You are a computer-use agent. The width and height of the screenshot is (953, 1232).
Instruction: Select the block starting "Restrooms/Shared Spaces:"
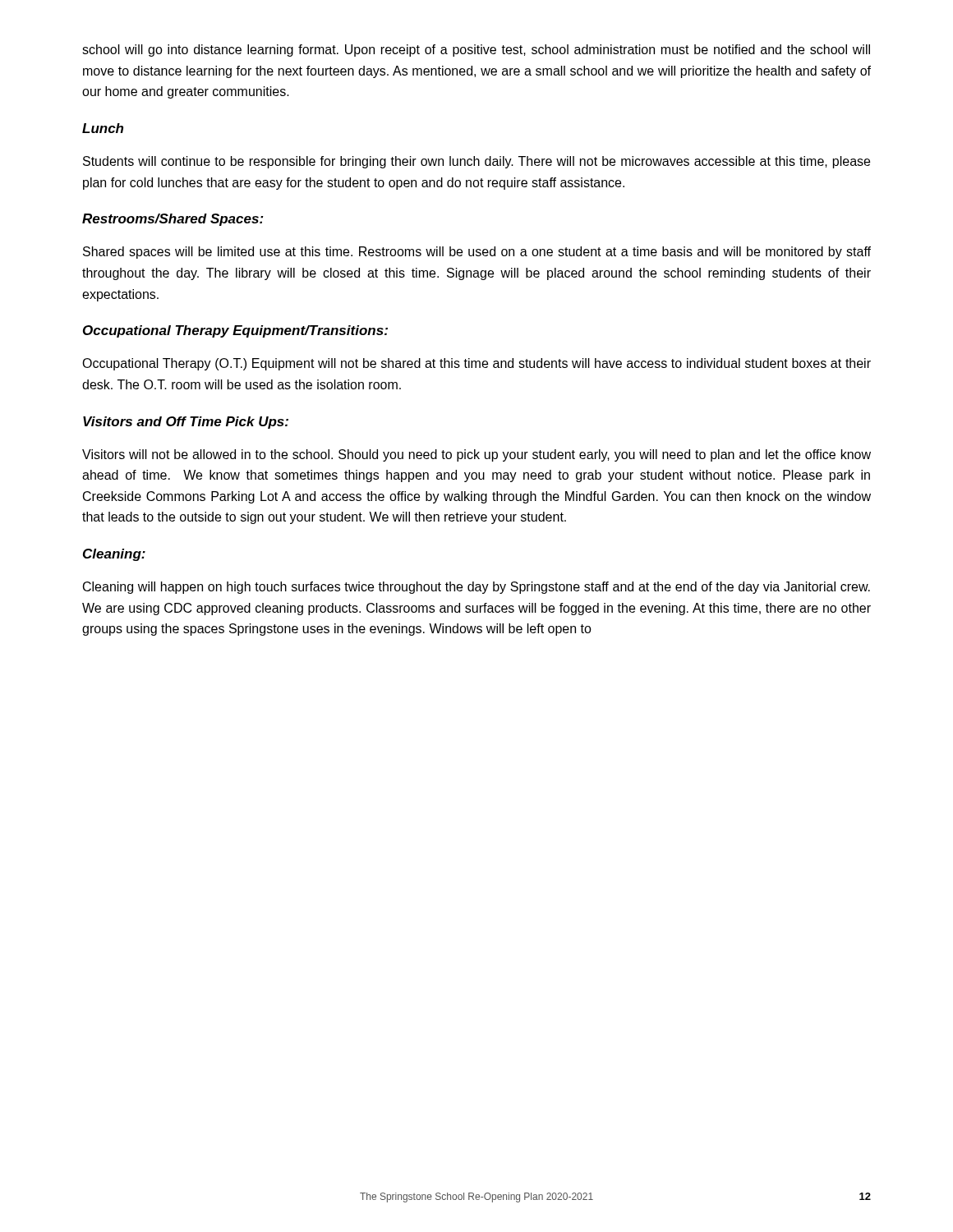coord(173,220)
